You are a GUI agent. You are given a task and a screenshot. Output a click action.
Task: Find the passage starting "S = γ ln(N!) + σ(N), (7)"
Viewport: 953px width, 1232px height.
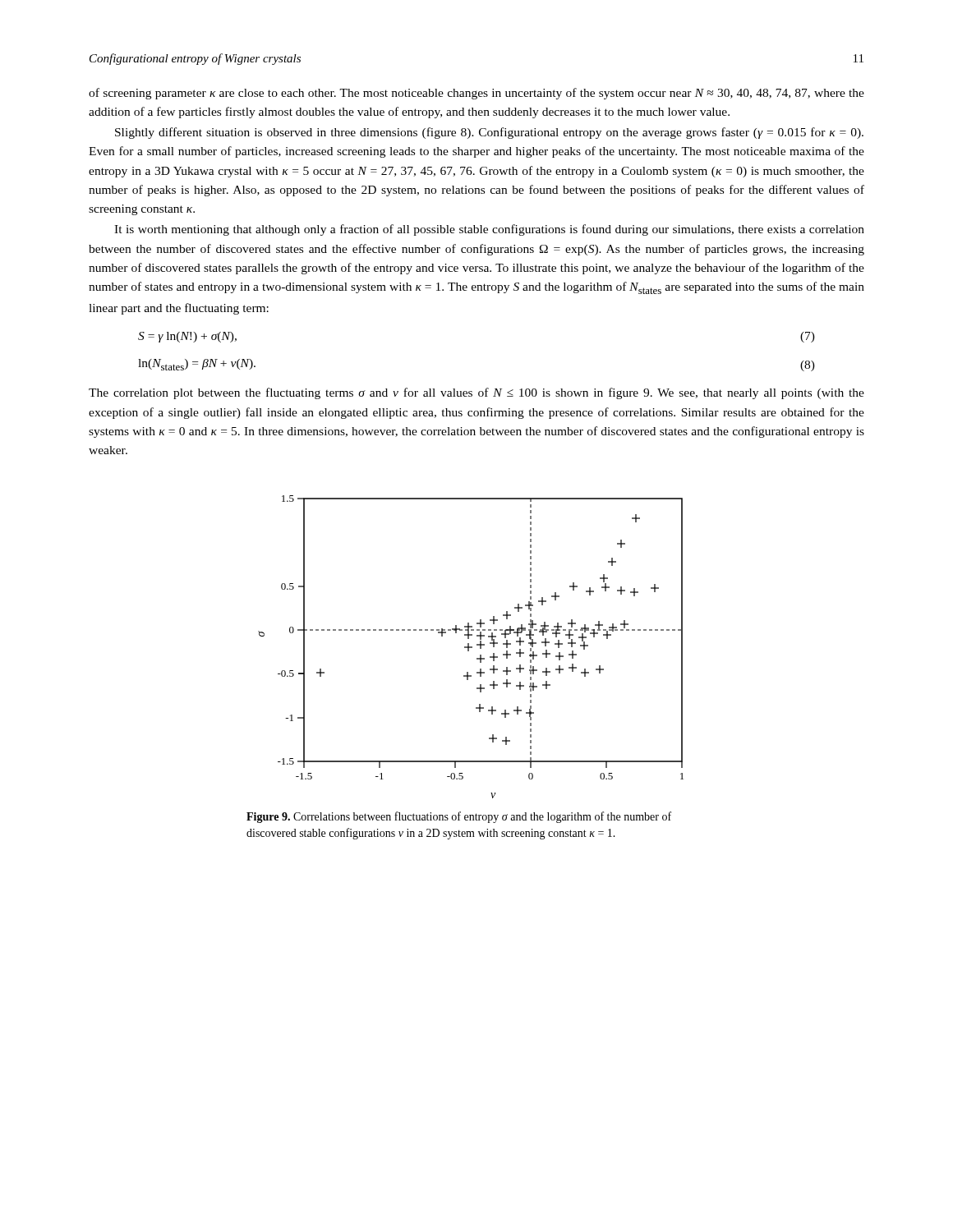pos(185,337)
